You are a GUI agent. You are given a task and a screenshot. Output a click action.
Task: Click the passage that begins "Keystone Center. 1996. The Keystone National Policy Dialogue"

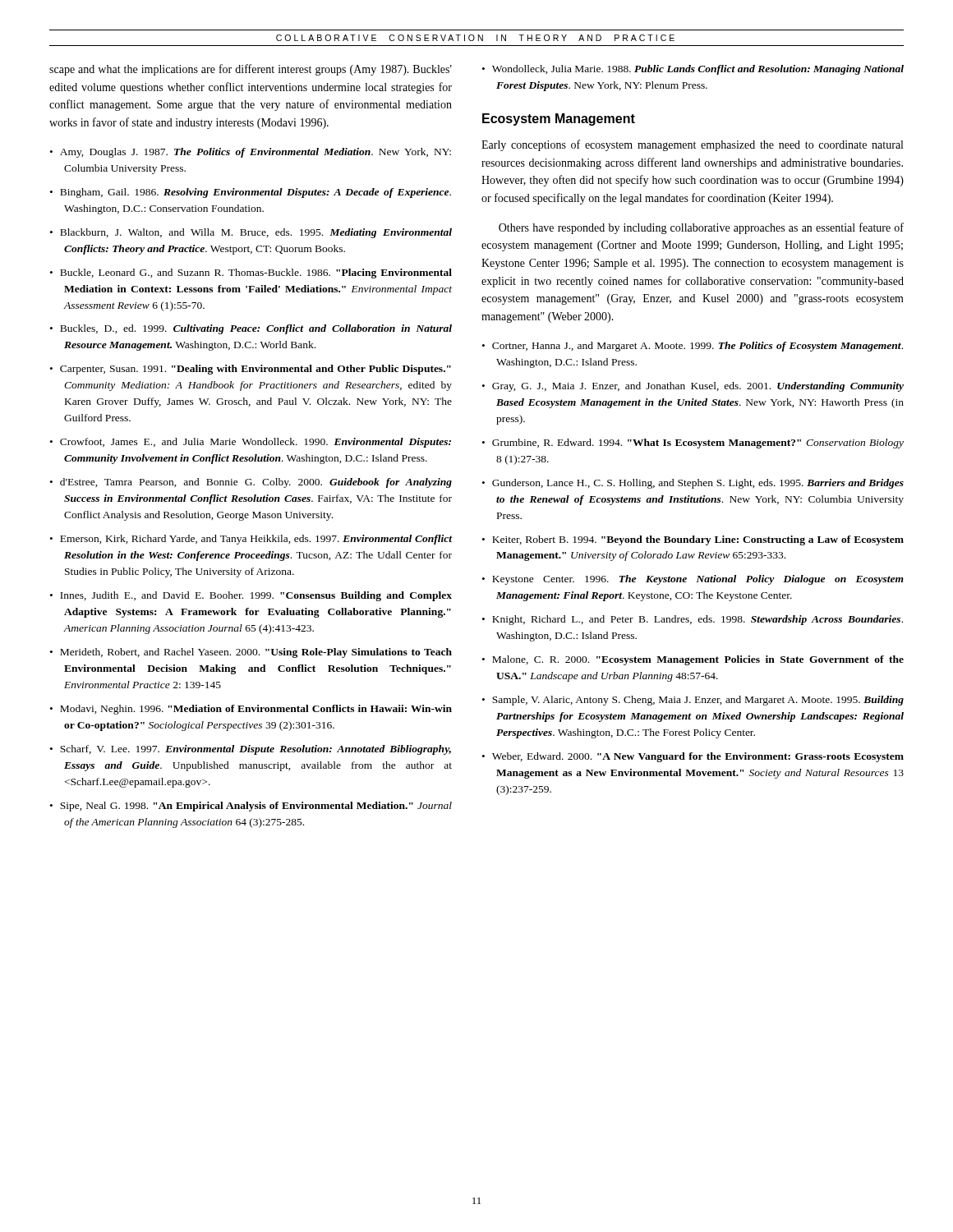(x=698, y=587)
